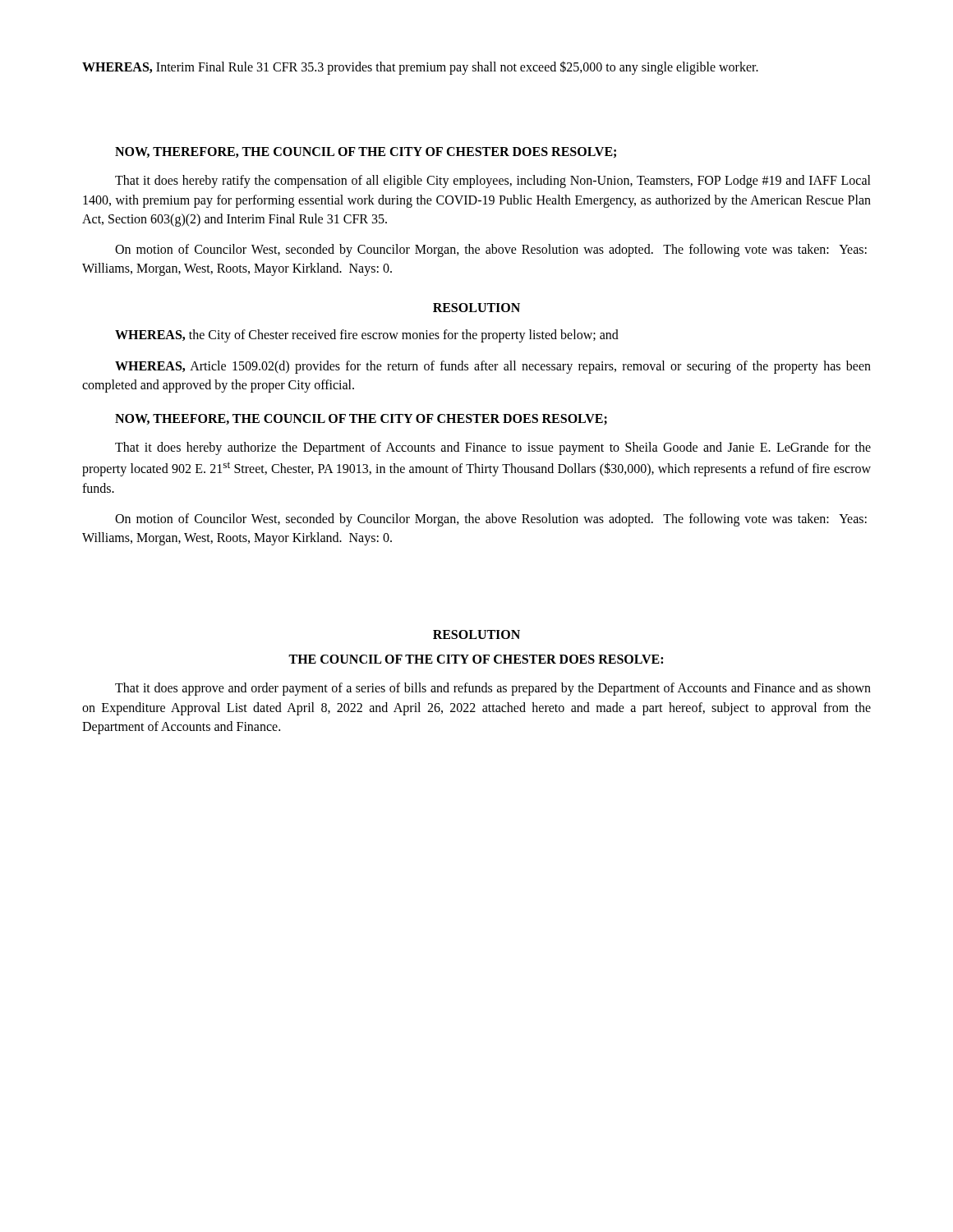This screenshot has height=1232, width=953.
Task: Click the section header that begins "NOW, THEREFORE, THE COUNCIL OF THE"
Action: [366, 152]
